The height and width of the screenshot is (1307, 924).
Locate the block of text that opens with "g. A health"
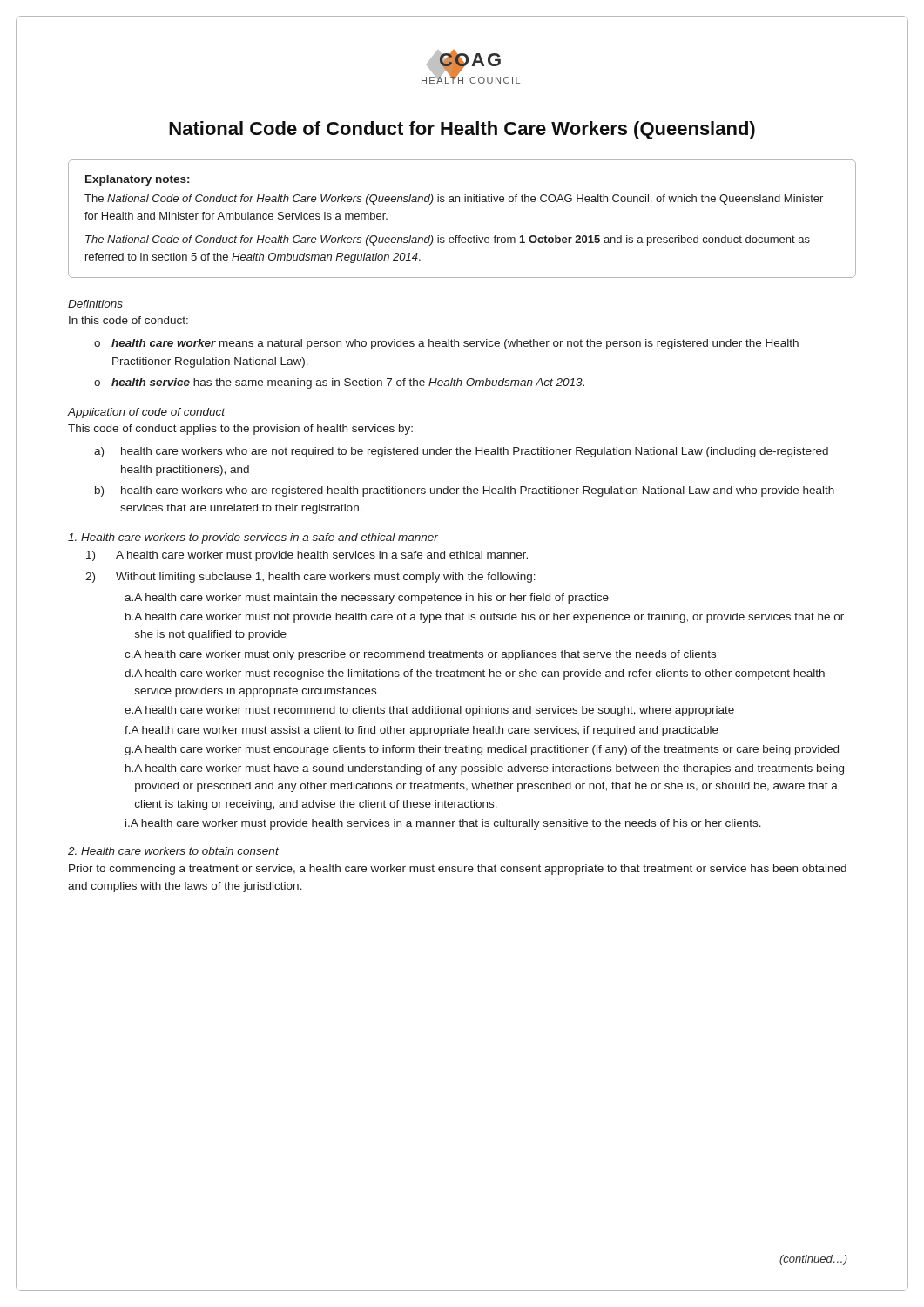pyautogui.click(x=462, y=749)
